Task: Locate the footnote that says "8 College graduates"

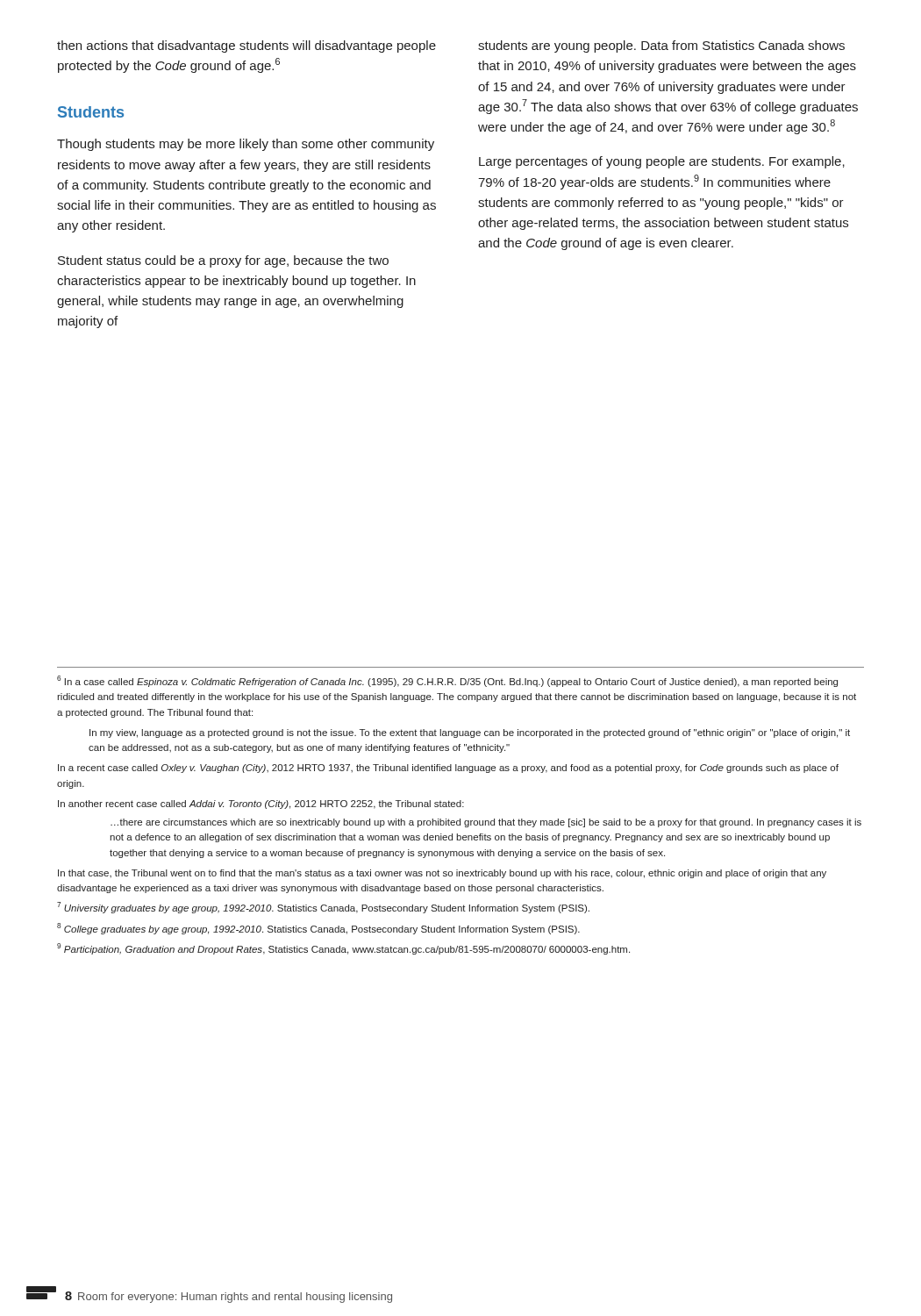Action: 460,929
